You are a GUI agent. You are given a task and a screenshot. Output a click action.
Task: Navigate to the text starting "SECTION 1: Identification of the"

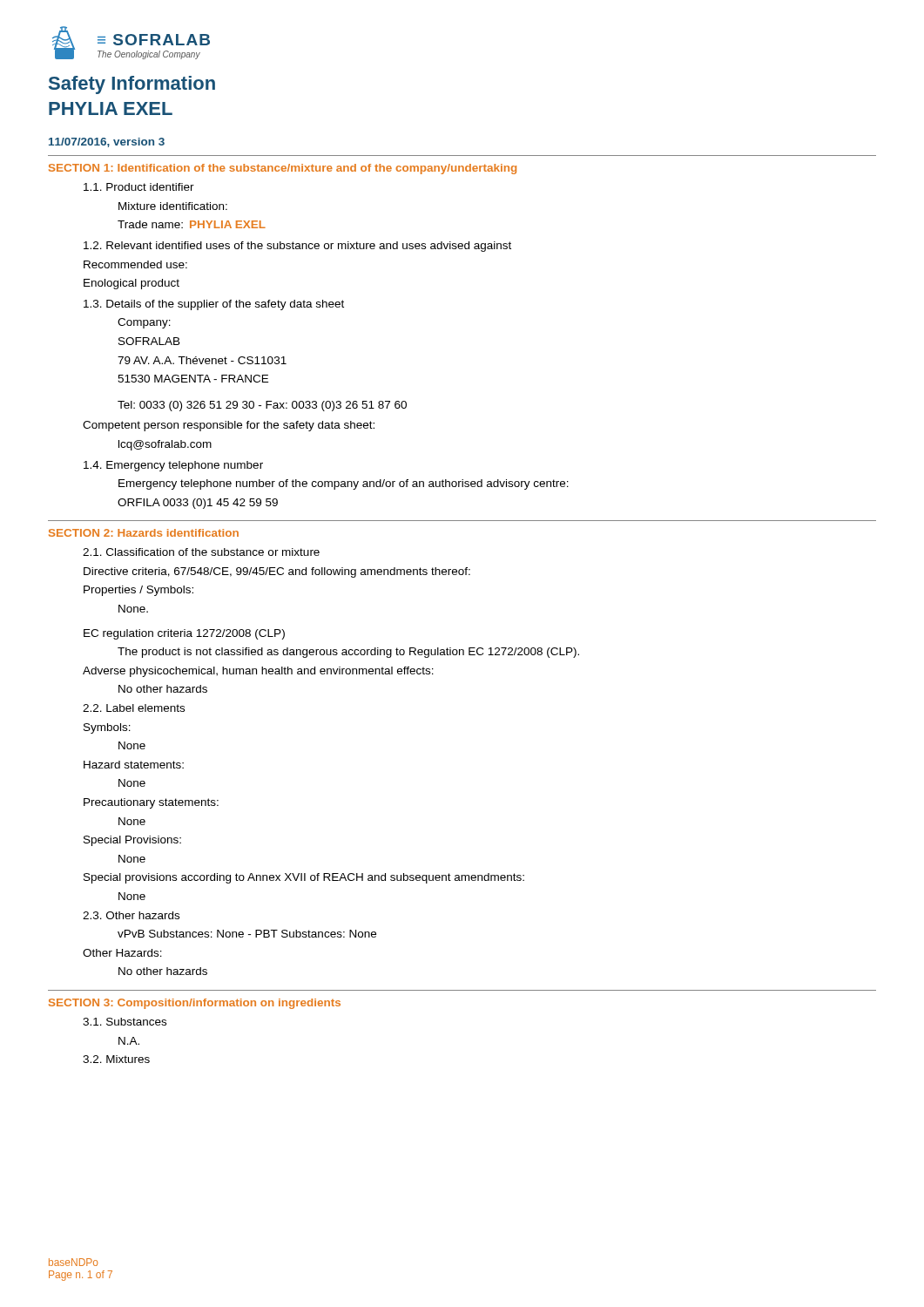tap(283, 168)
